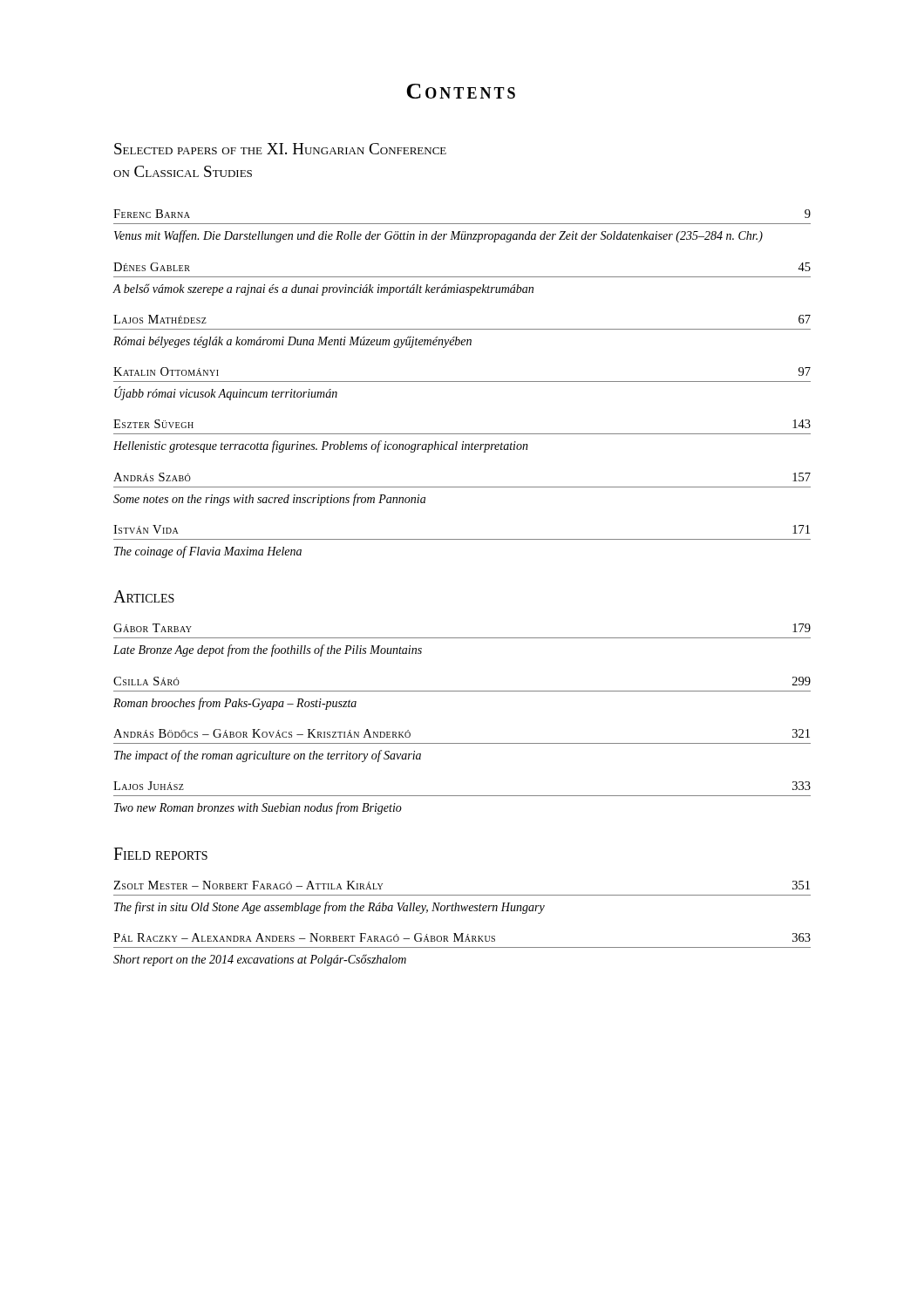This screenshot has width=924, height=1308.
Task: Click on the text block starting "Lajos Mathédesz 67 Római"
Action: (x=462, y=331)
